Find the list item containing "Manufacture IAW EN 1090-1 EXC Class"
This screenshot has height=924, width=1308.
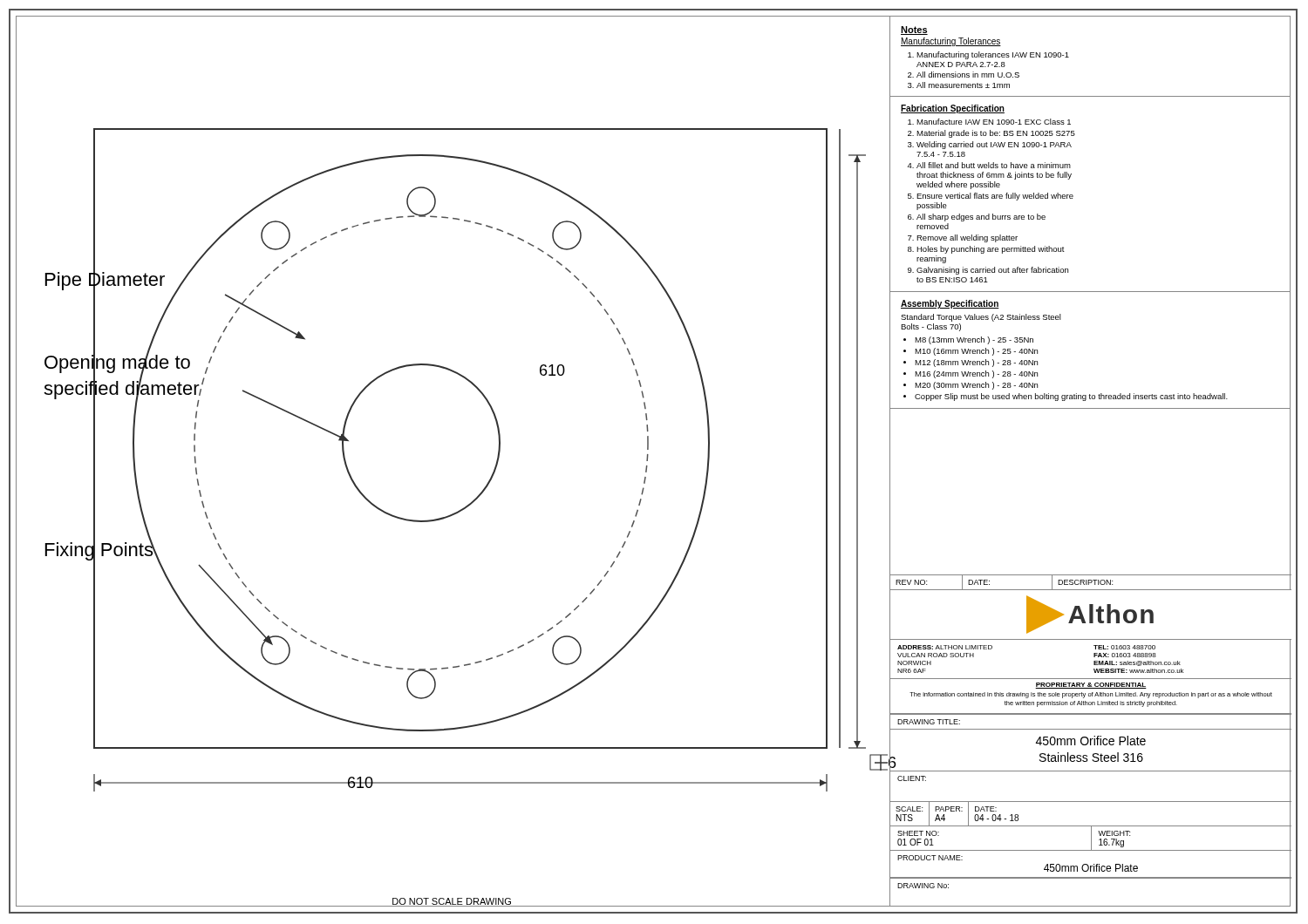point(994,122)
